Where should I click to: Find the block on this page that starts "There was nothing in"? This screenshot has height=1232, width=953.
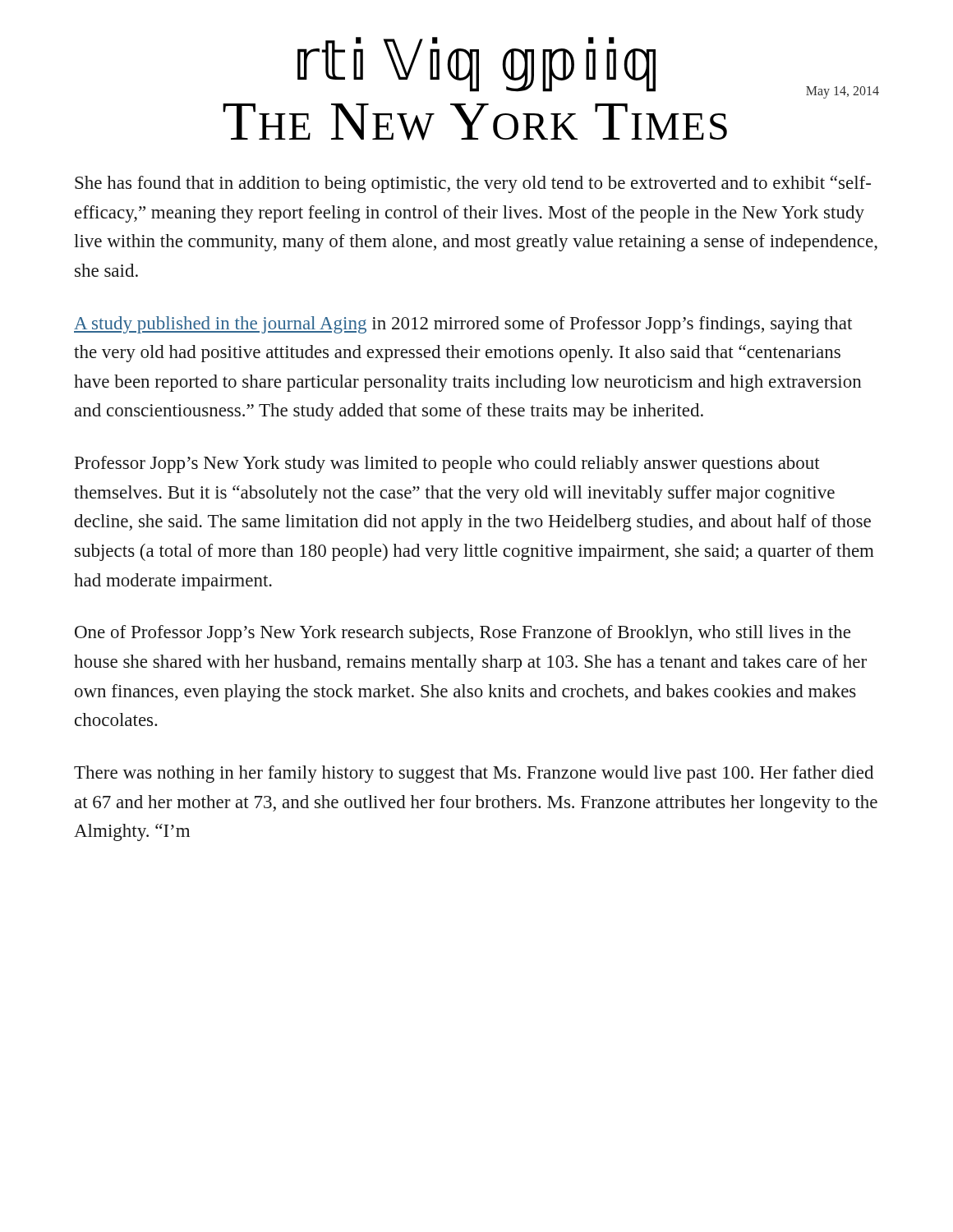coord(476,802)
